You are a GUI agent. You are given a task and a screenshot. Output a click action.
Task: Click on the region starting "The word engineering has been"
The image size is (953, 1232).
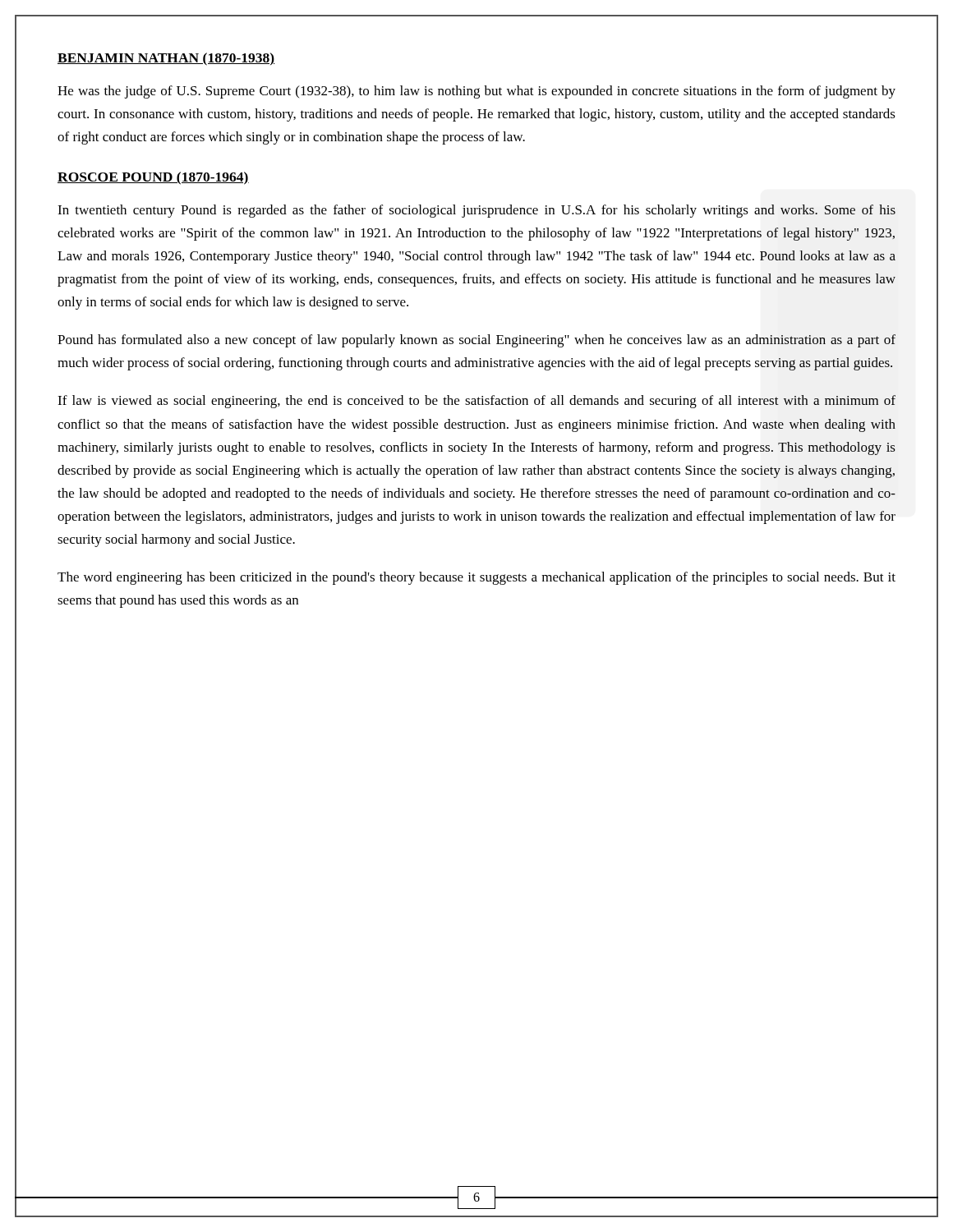coord(476,588)
